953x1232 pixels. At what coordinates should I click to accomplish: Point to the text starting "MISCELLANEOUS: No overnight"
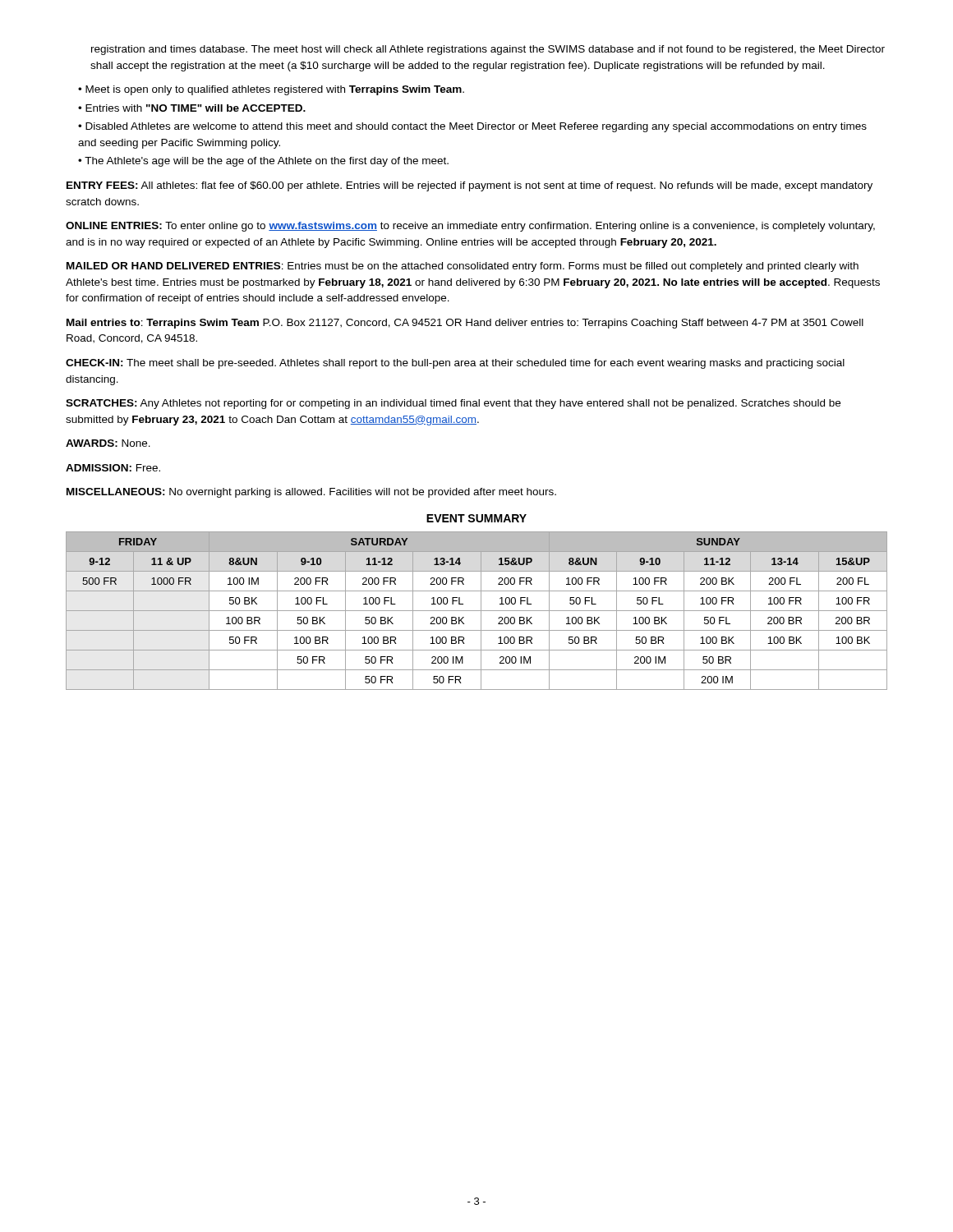(311, 492)
